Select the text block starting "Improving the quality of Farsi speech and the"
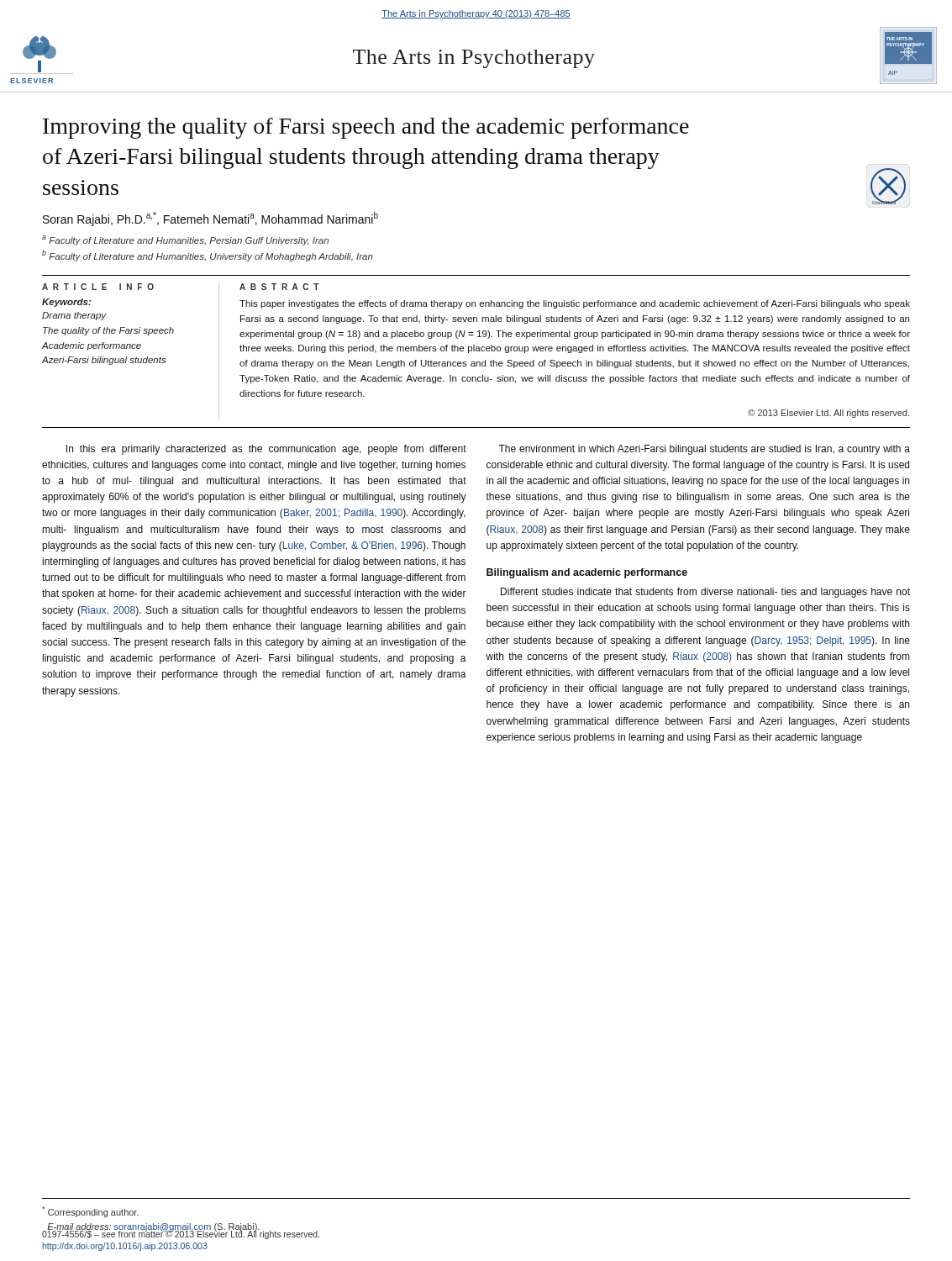Image resolution: width=952 pixels, height=1261 pixels. (366, 156)
